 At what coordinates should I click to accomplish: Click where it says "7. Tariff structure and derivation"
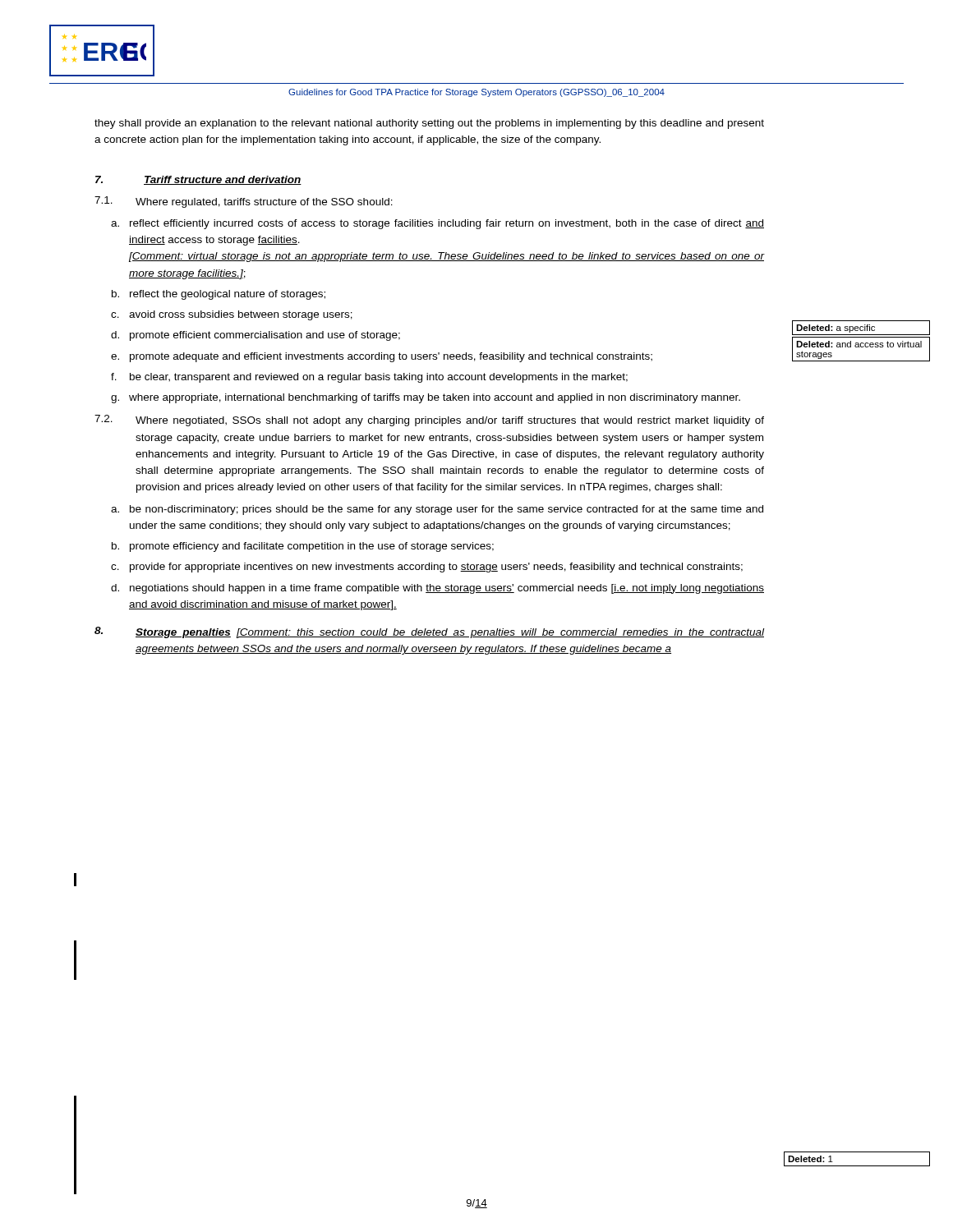coord(198,179)
